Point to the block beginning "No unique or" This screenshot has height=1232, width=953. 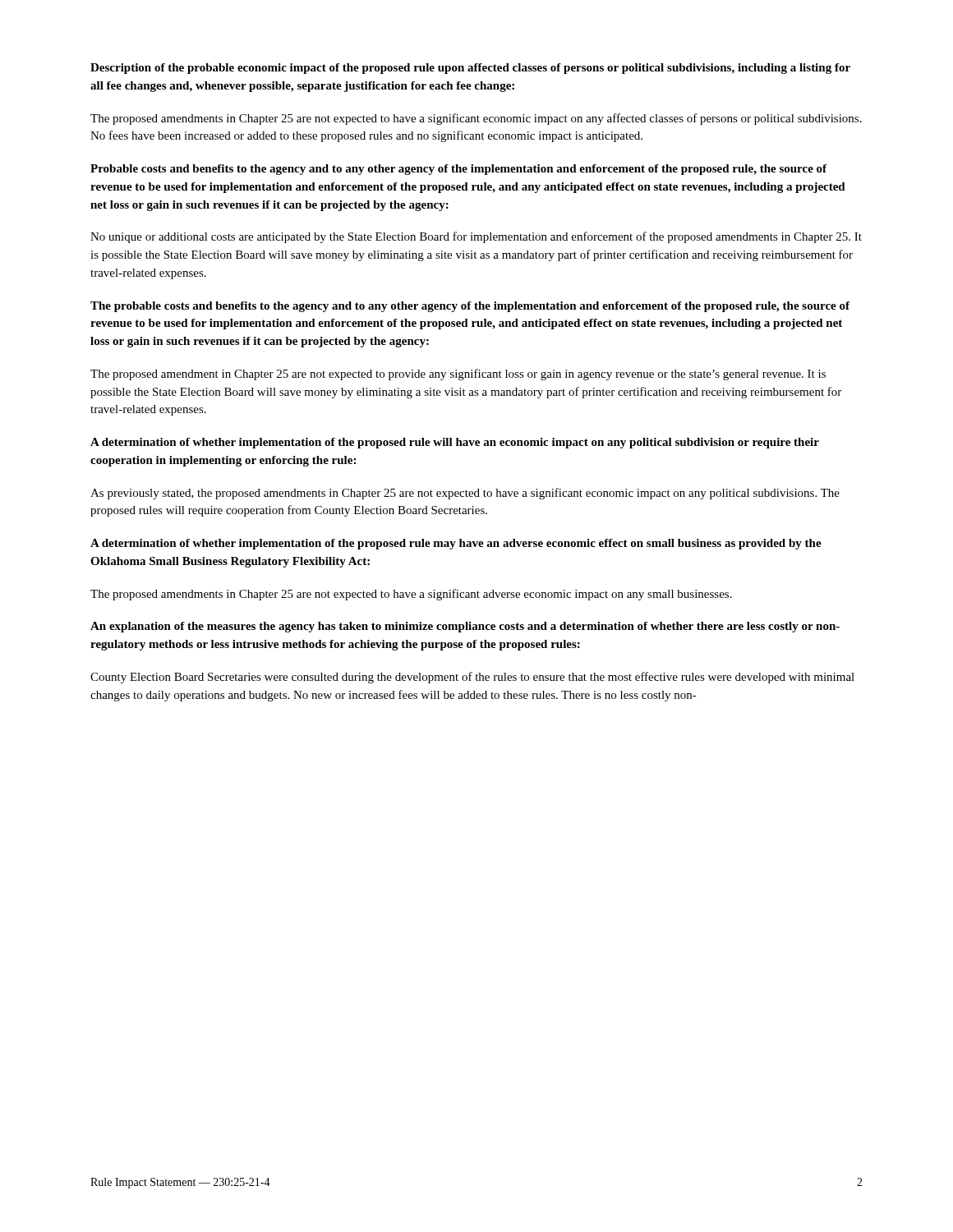tap(476, 255)
